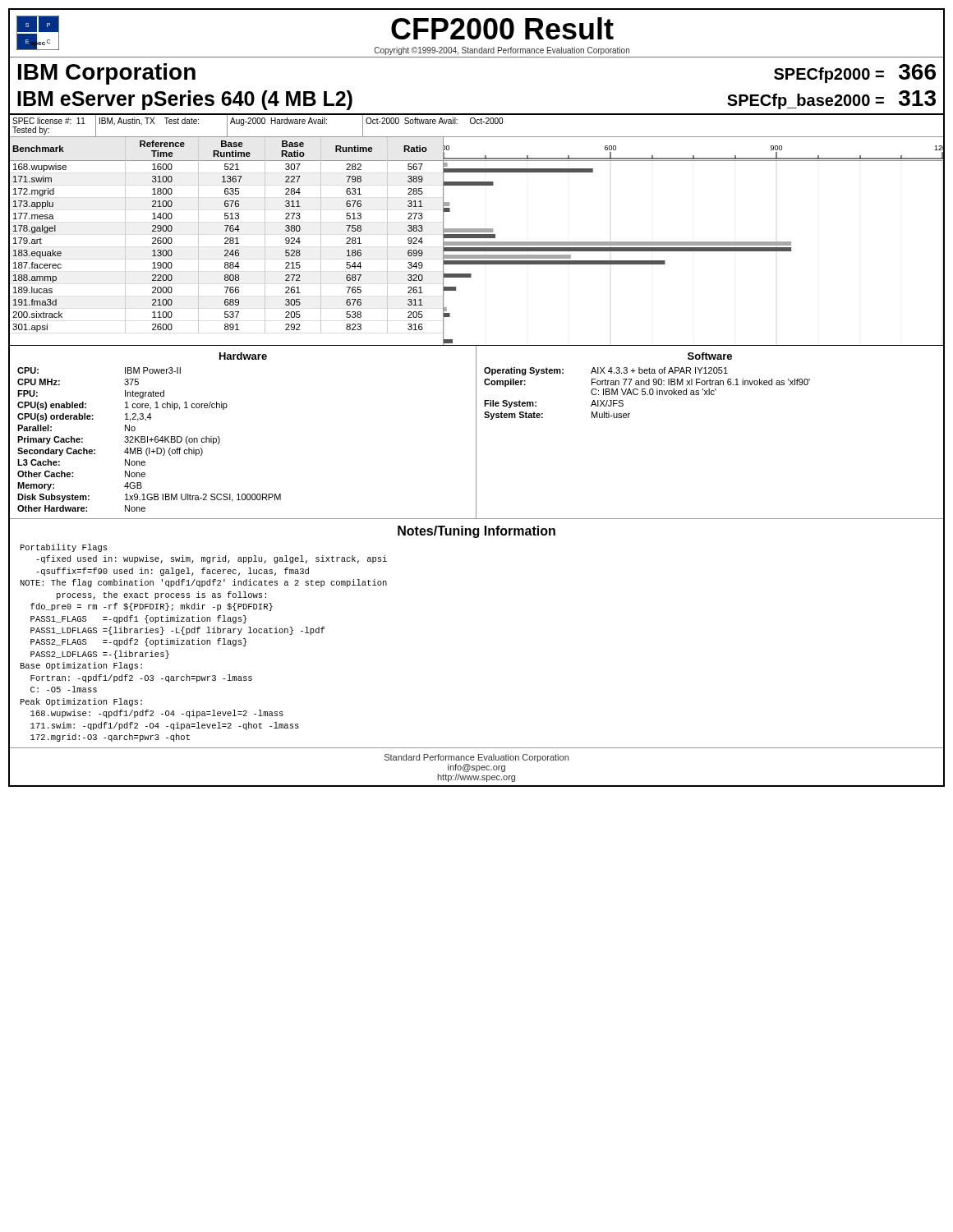
Task: Select the text block starting "IBM Corporation SPECfp2000 = 366"
Action: [110, 72]
